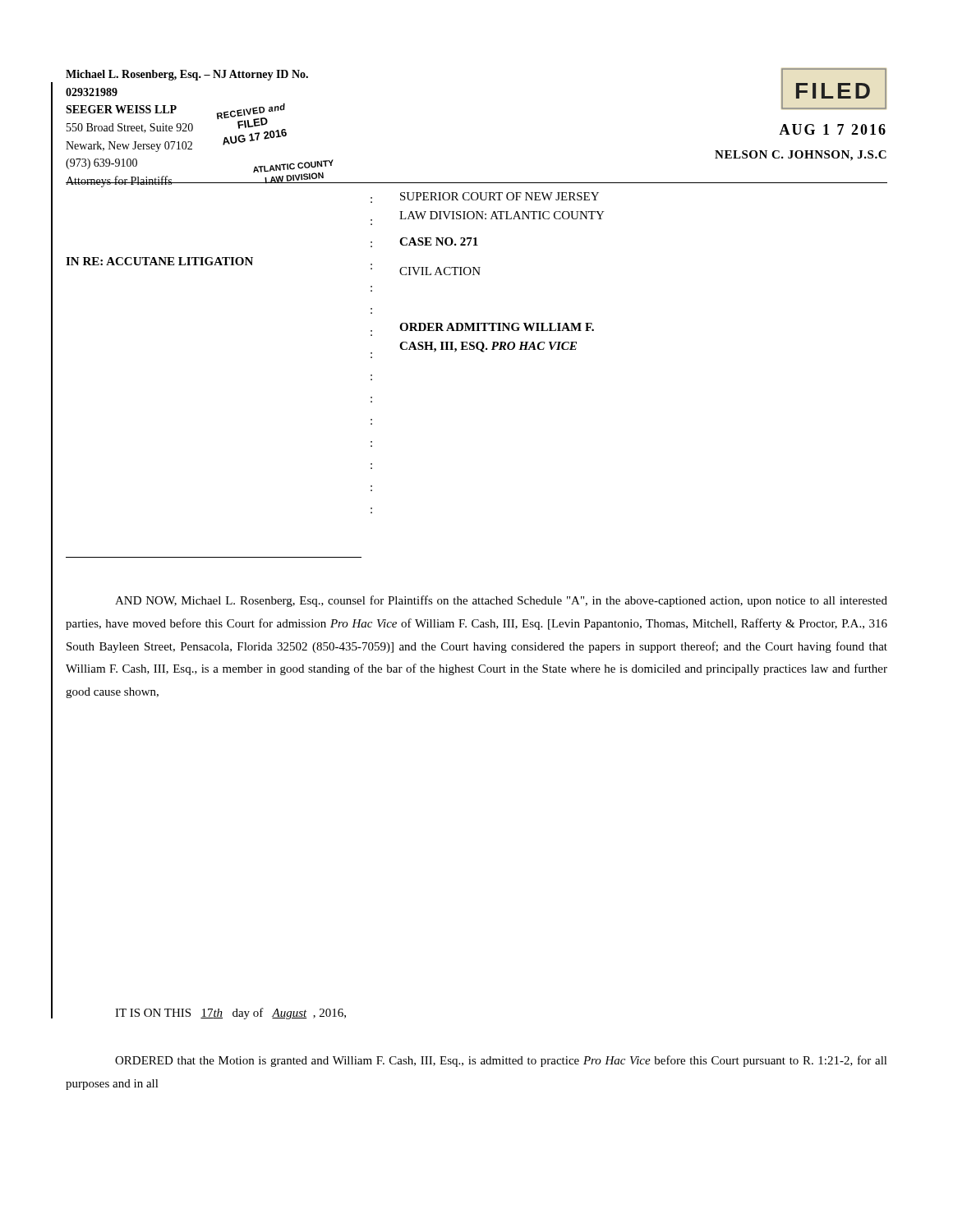Where is the passage that starts "SUPERIOR COURT OF NEW JERSEY"?
The height and width of the screenshot is (1232, 953).
(x=502, y=206)
